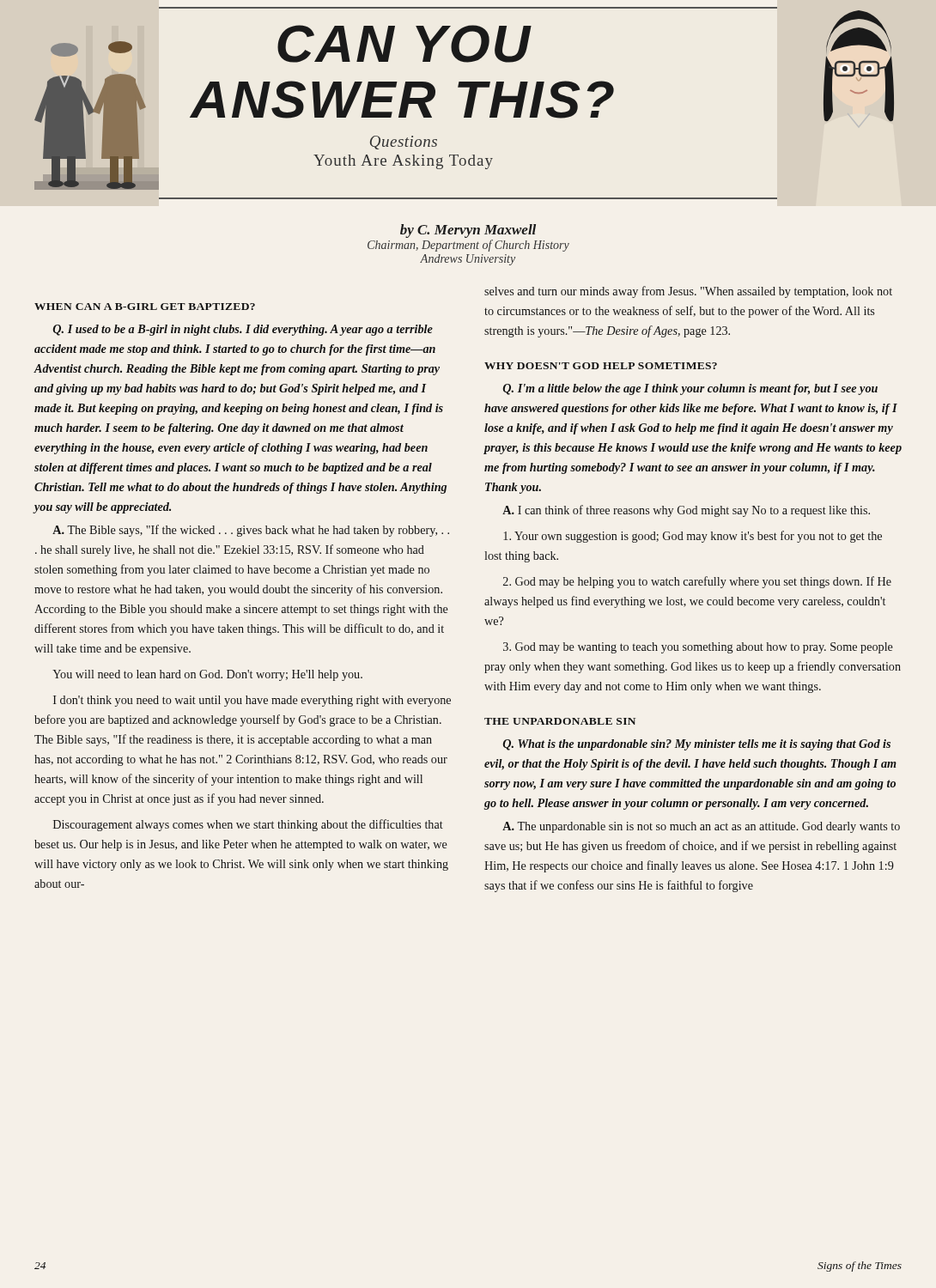
Task: Locate the text block that says "You will need"
Action: tap(208, 674)
